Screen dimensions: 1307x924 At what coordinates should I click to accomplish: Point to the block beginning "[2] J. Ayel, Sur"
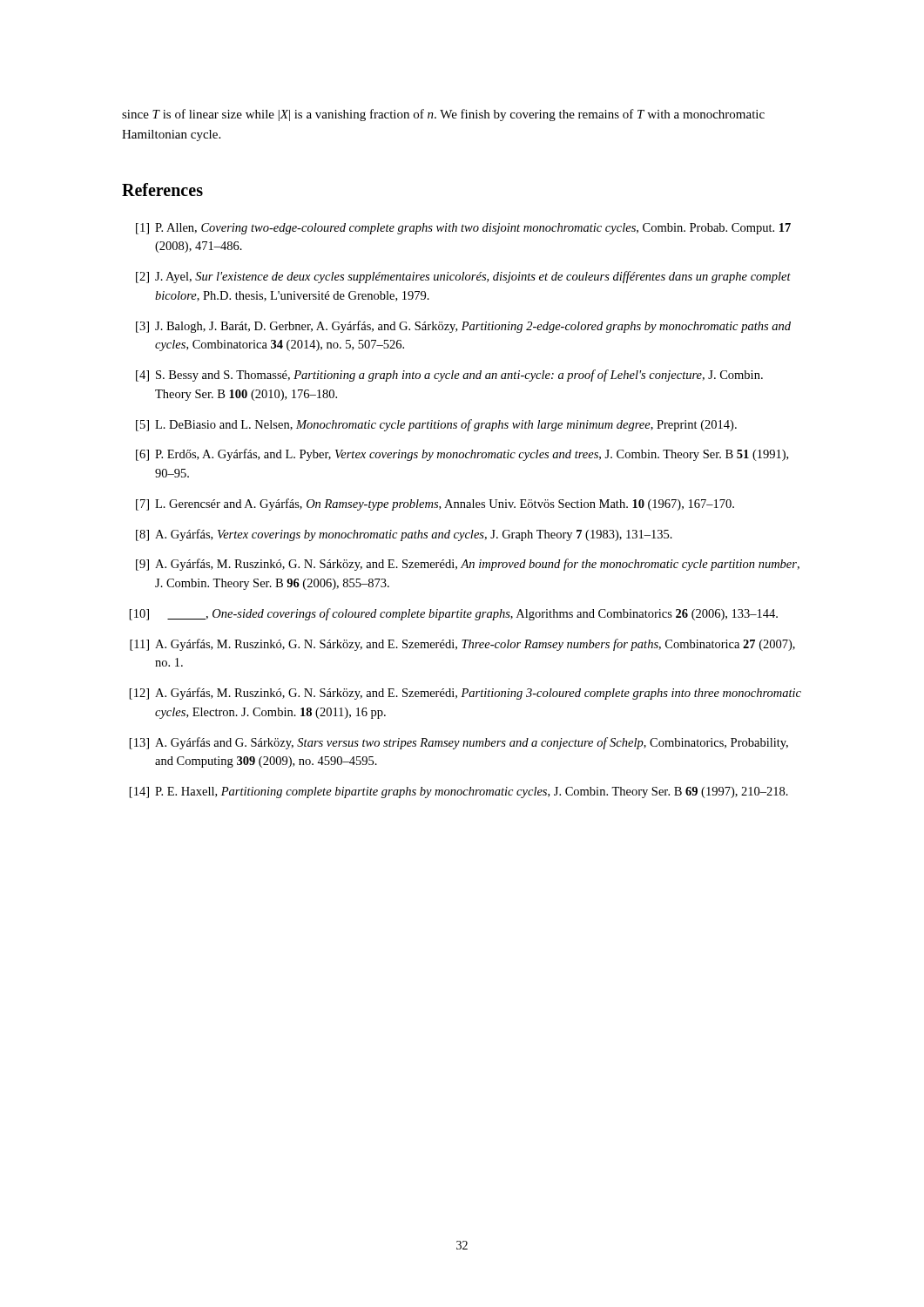click(462, 286)
